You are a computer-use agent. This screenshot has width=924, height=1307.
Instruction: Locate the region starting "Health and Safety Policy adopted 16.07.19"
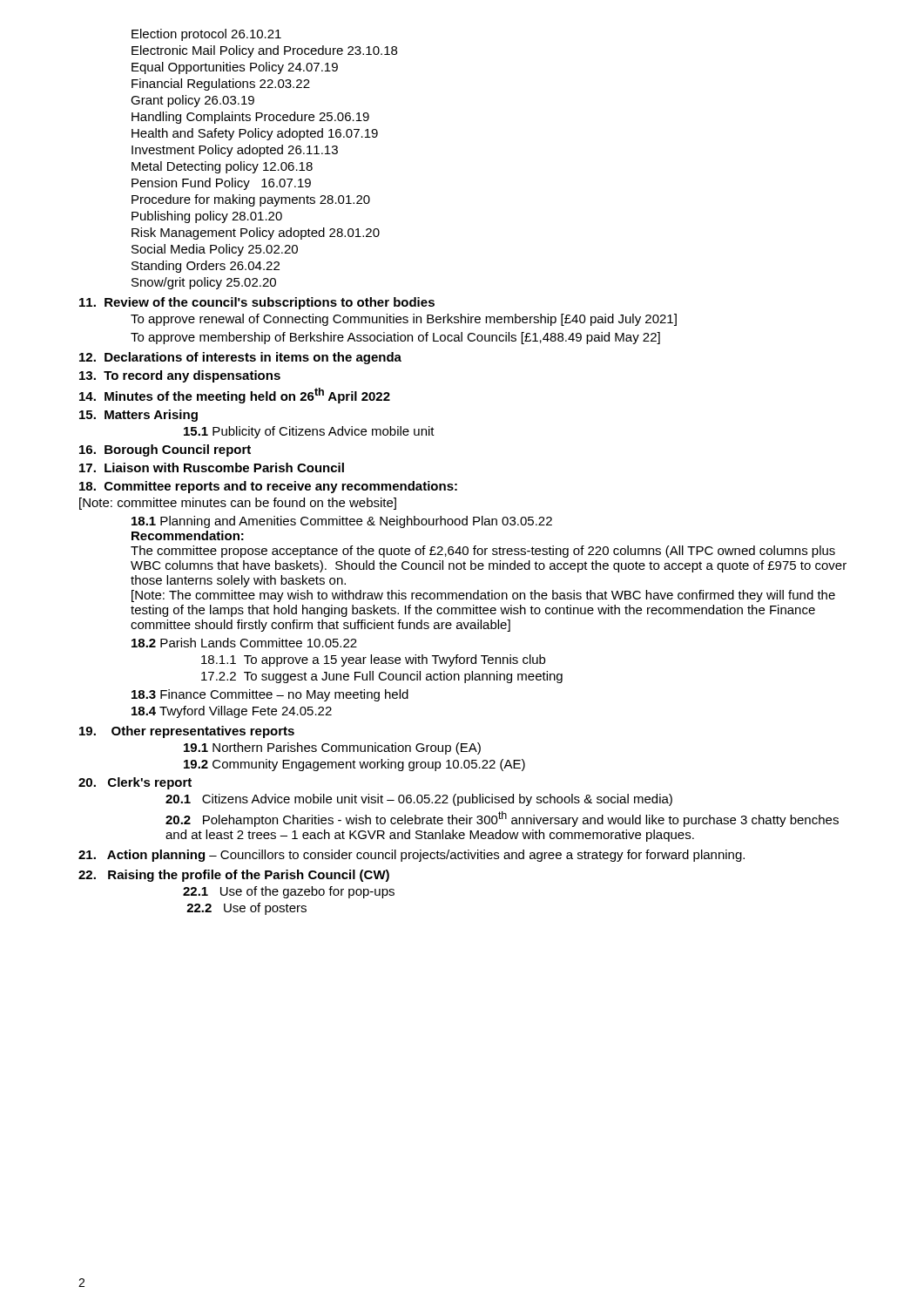pyautogui.click(x=254, y=133)
